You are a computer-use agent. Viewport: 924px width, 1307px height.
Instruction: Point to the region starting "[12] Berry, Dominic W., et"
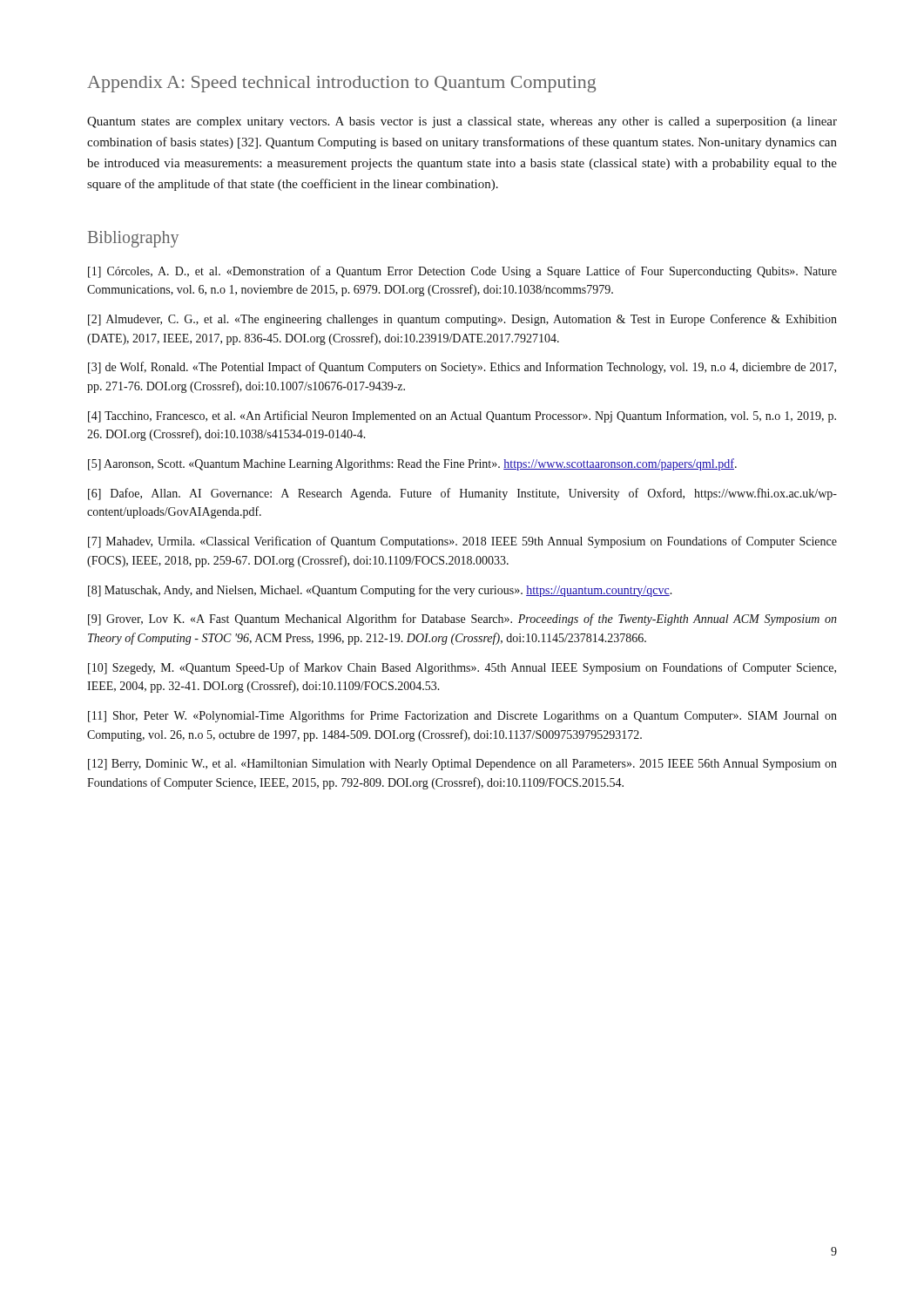click(x=462, y=773)
